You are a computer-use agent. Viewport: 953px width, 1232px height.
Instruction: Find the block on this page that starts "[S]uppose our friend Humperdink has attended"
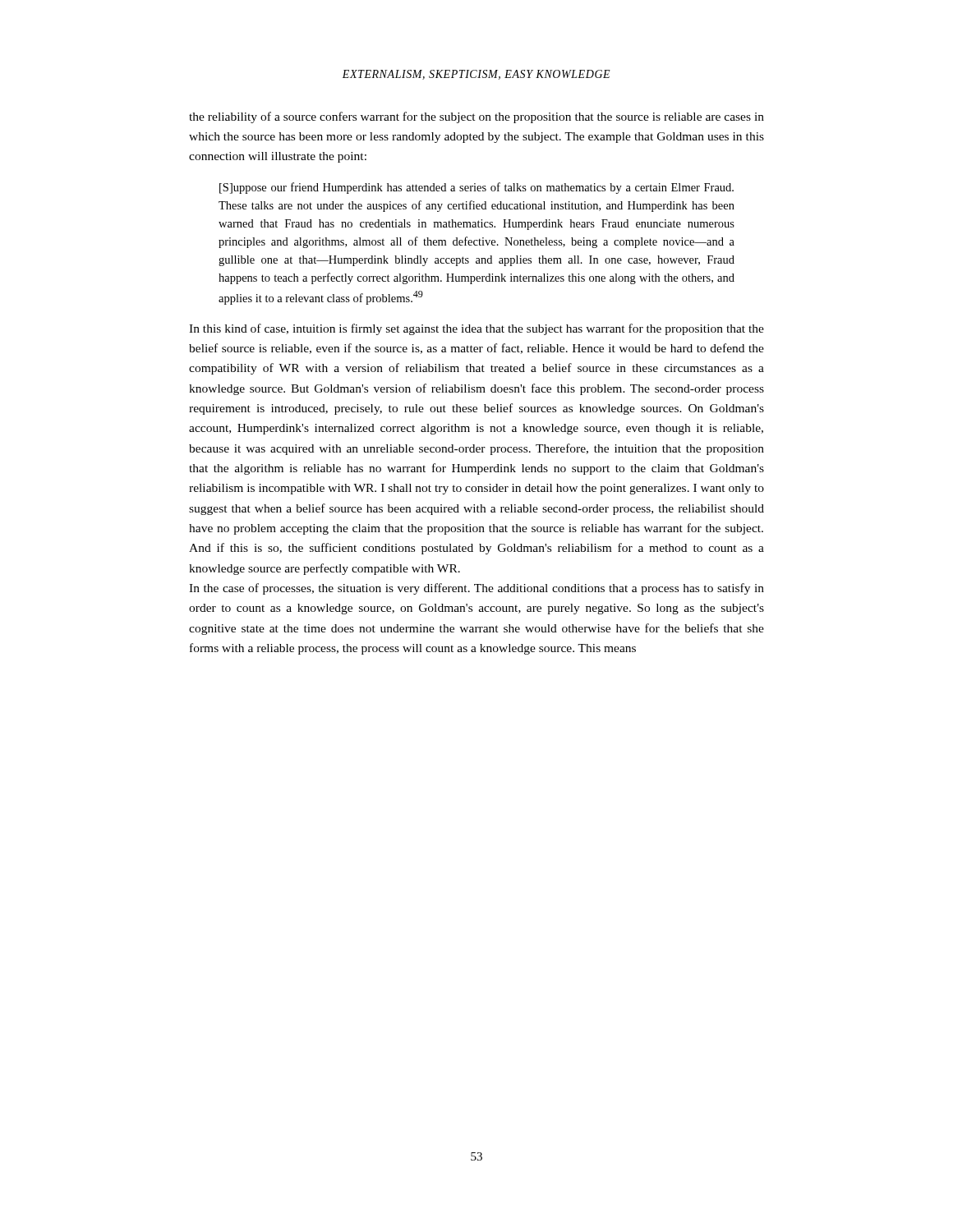[476, 242]
